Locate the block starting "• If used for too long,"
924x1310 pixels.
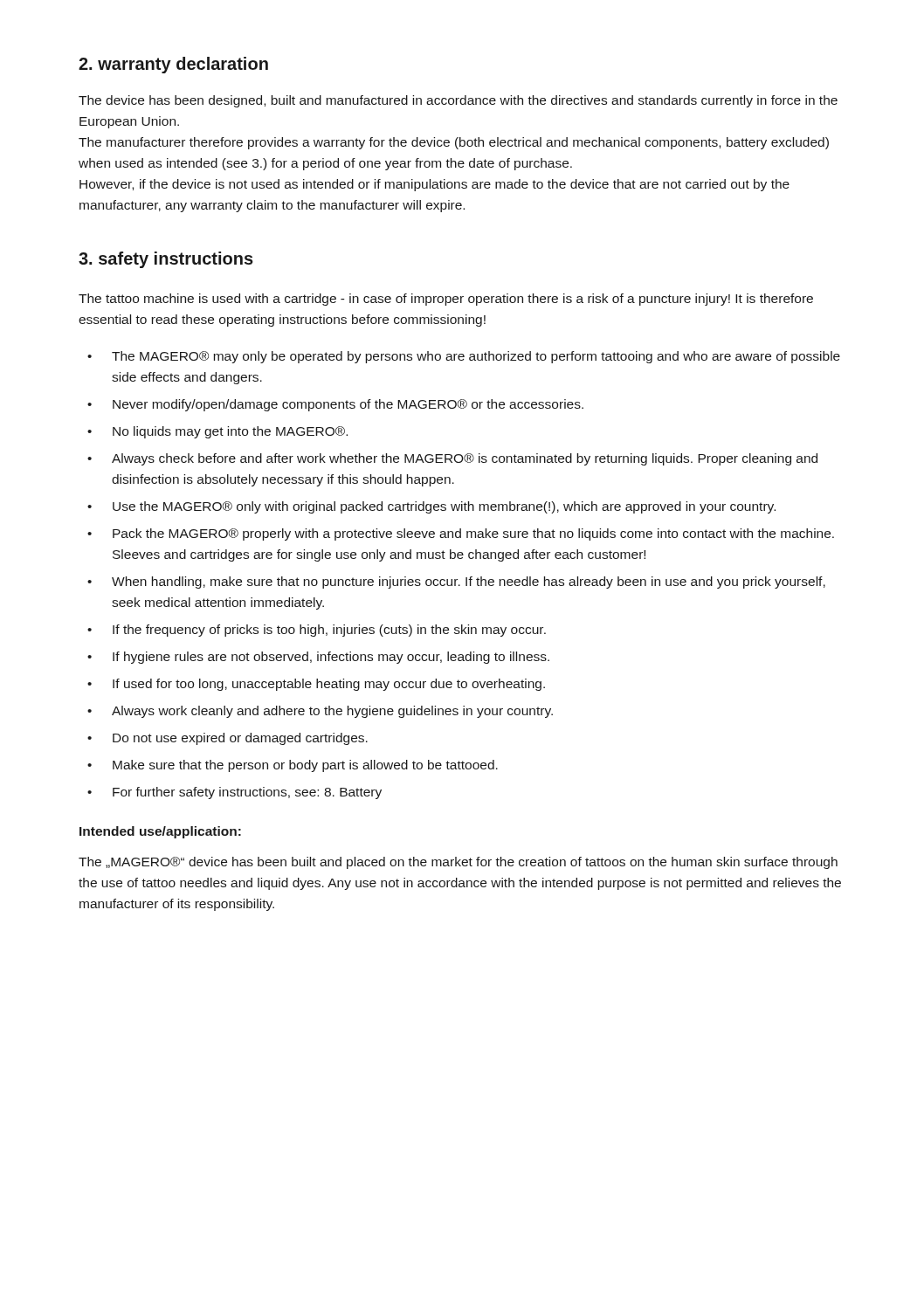[462, 684]
